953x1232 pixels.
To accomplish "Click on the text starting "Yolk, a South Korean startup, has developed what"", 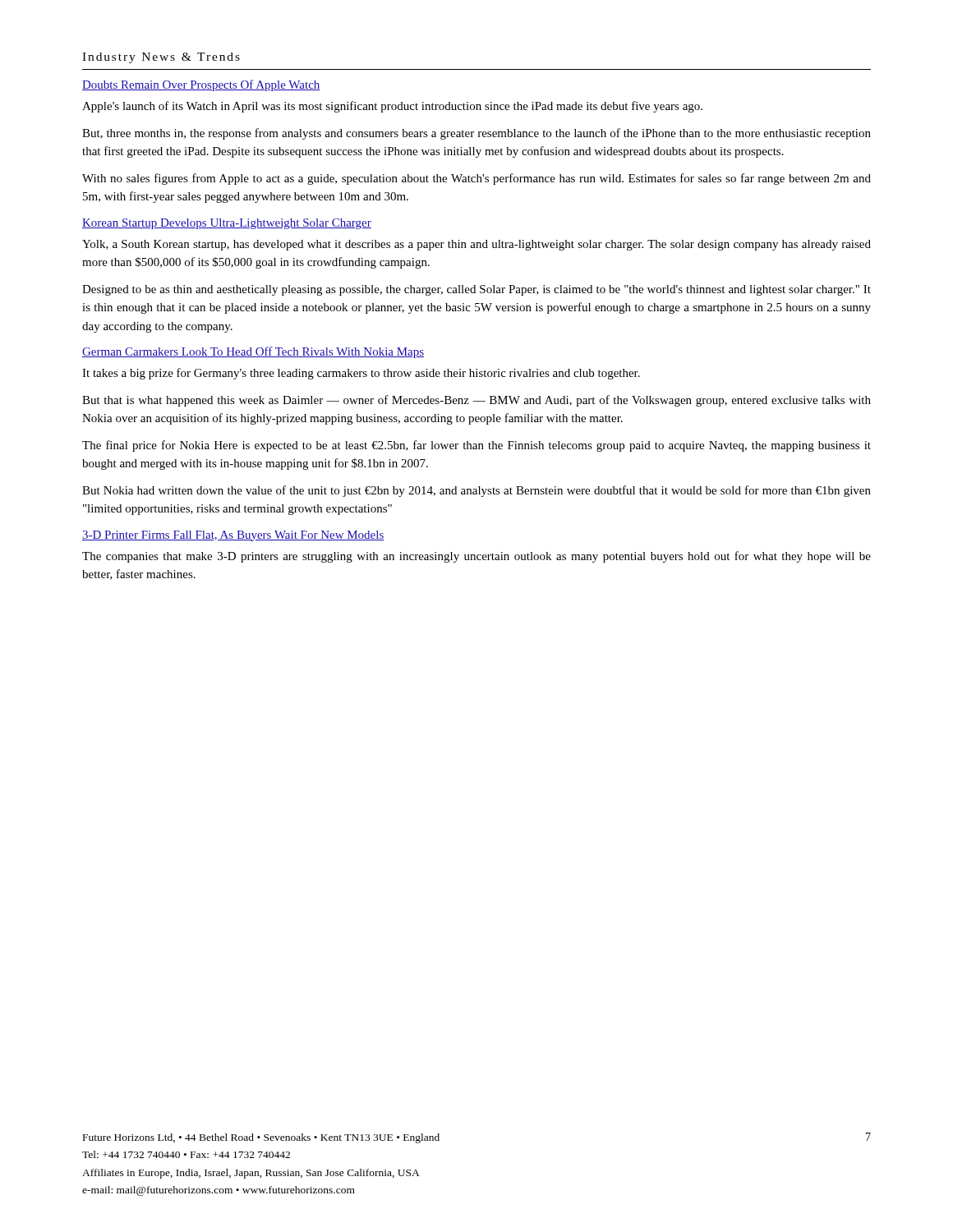I will (x=476, y=253).
